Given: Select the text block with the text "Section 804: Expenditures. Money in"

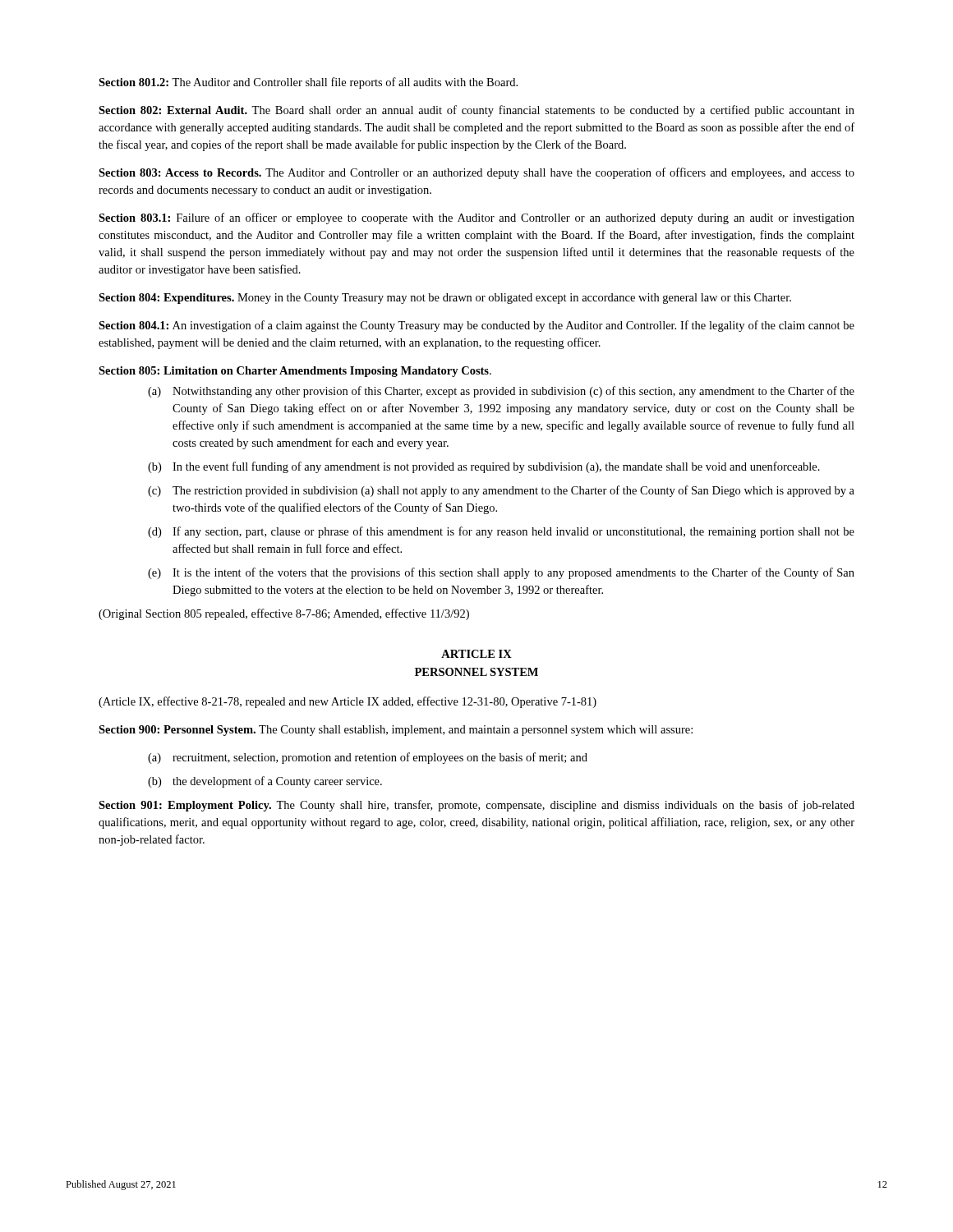Looking at the screenshot, I should 476,298.
